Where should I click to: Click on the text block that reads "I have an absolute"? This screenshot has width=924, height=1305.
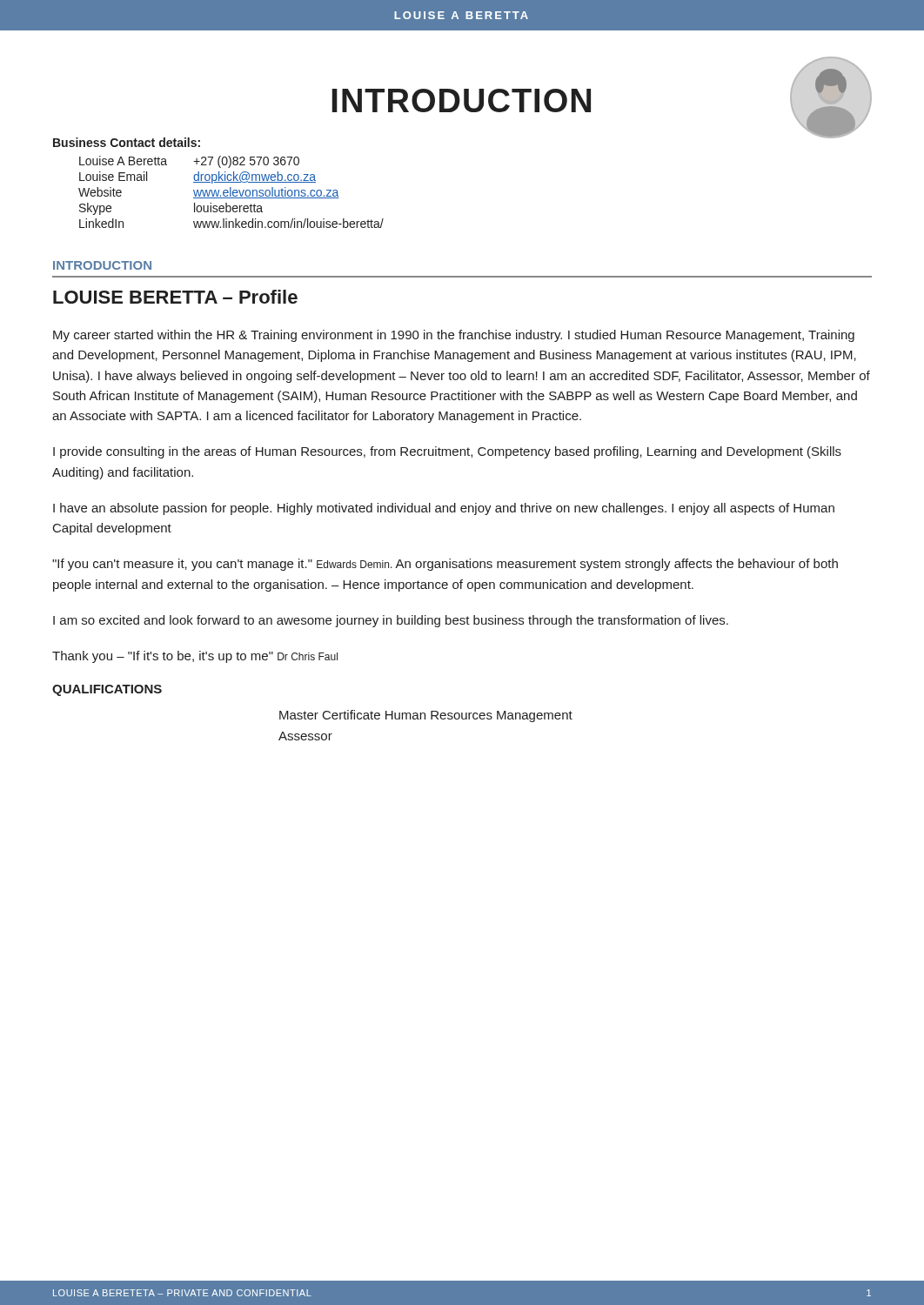(444, 518)
